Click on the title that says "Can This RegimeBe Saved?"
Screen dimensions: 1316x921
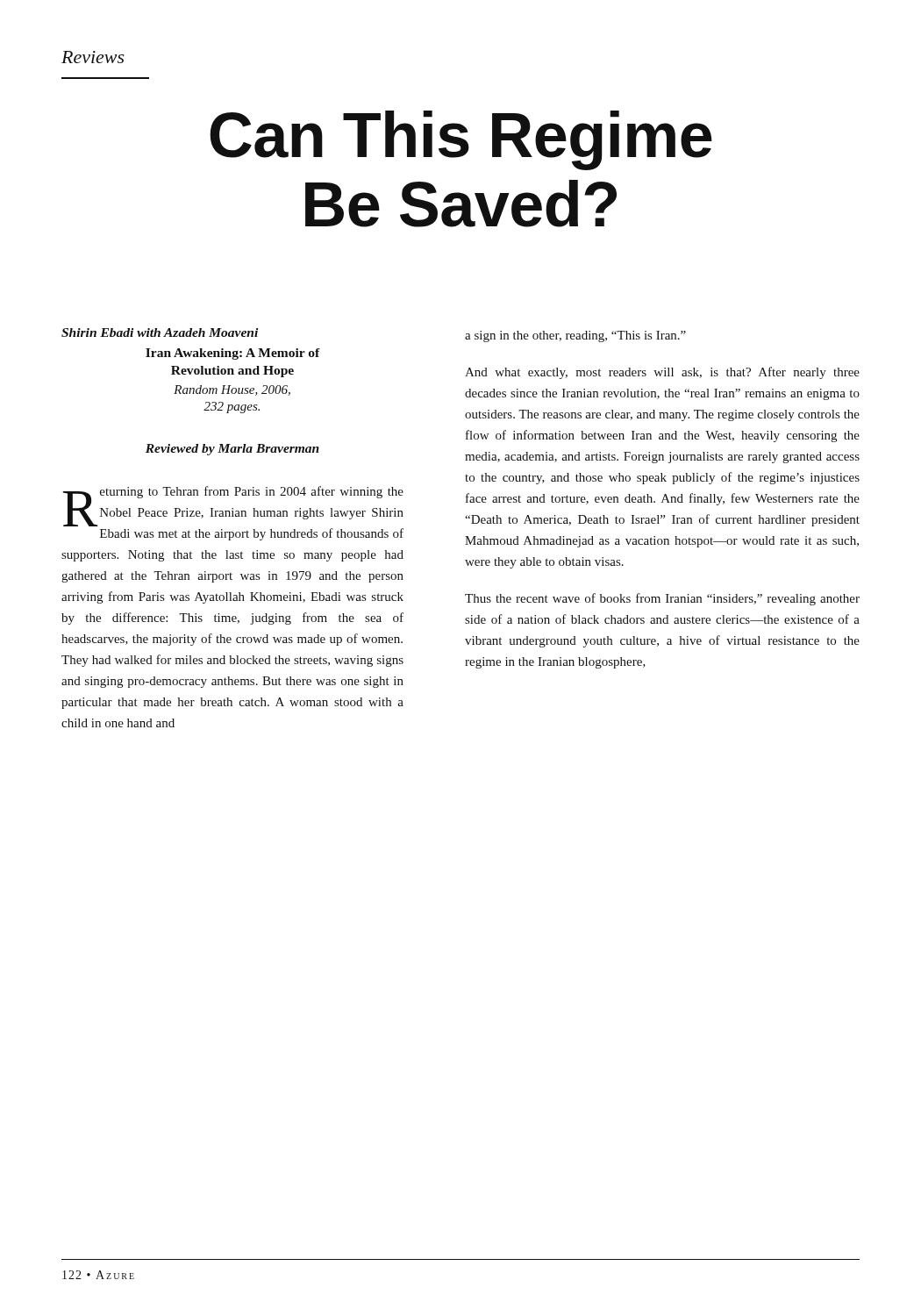(x=460, y=170)
